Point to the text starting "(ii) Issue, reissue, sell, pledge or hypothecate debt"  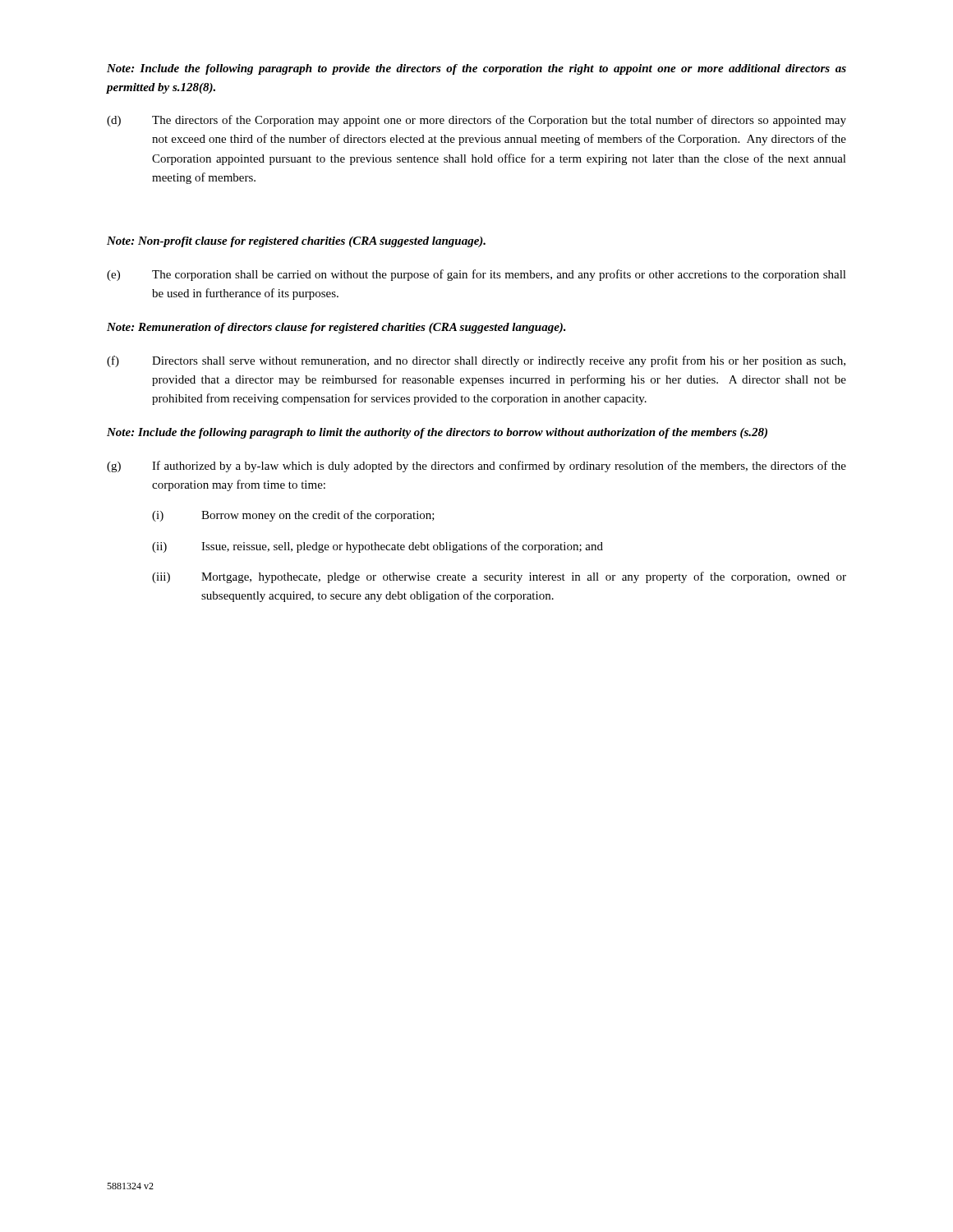pyautogui.click(x=499, y=546)
